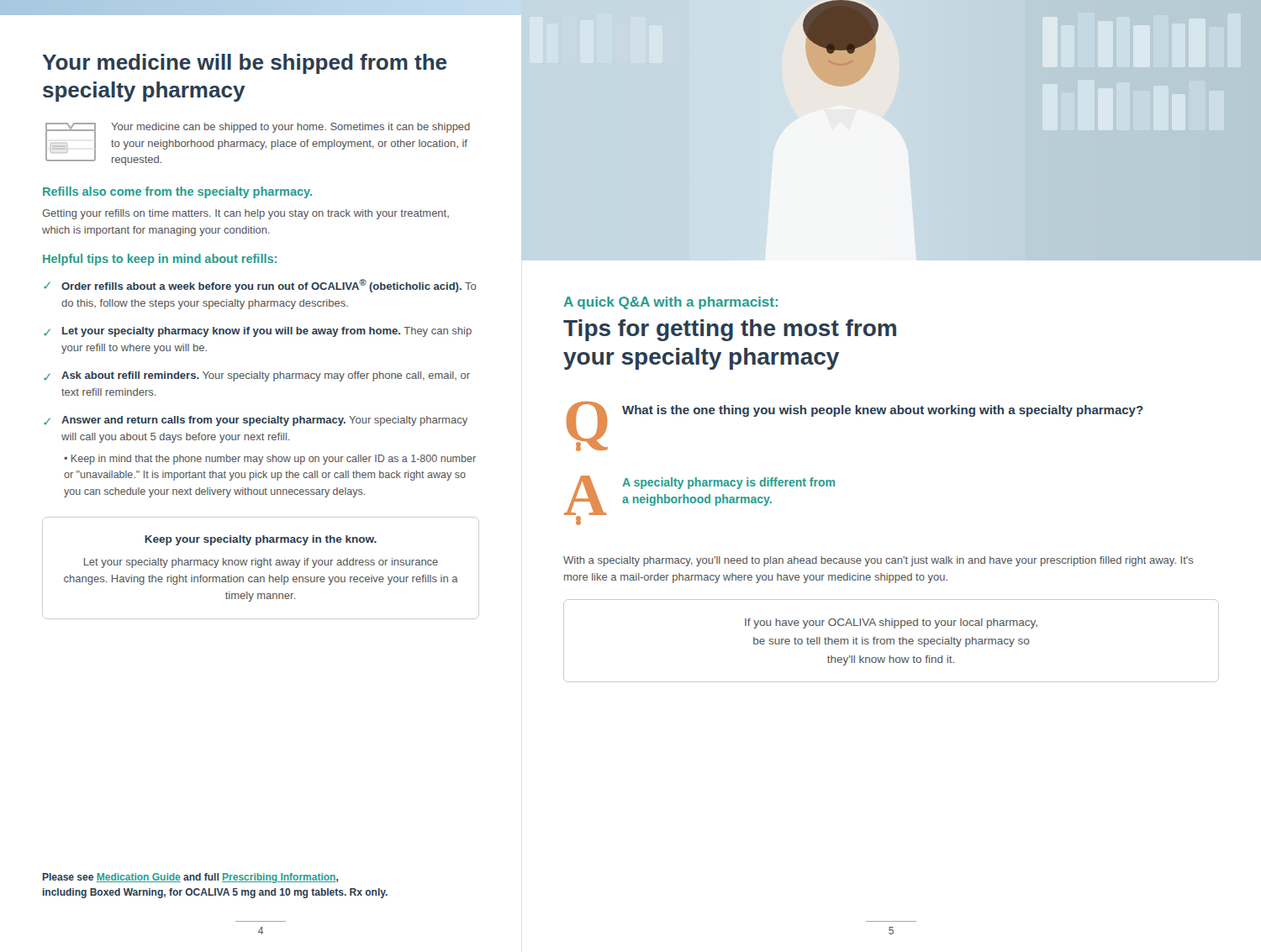
Task: Point to the section header beginning "A quick Q&A with a"
Action: point(891,332)
